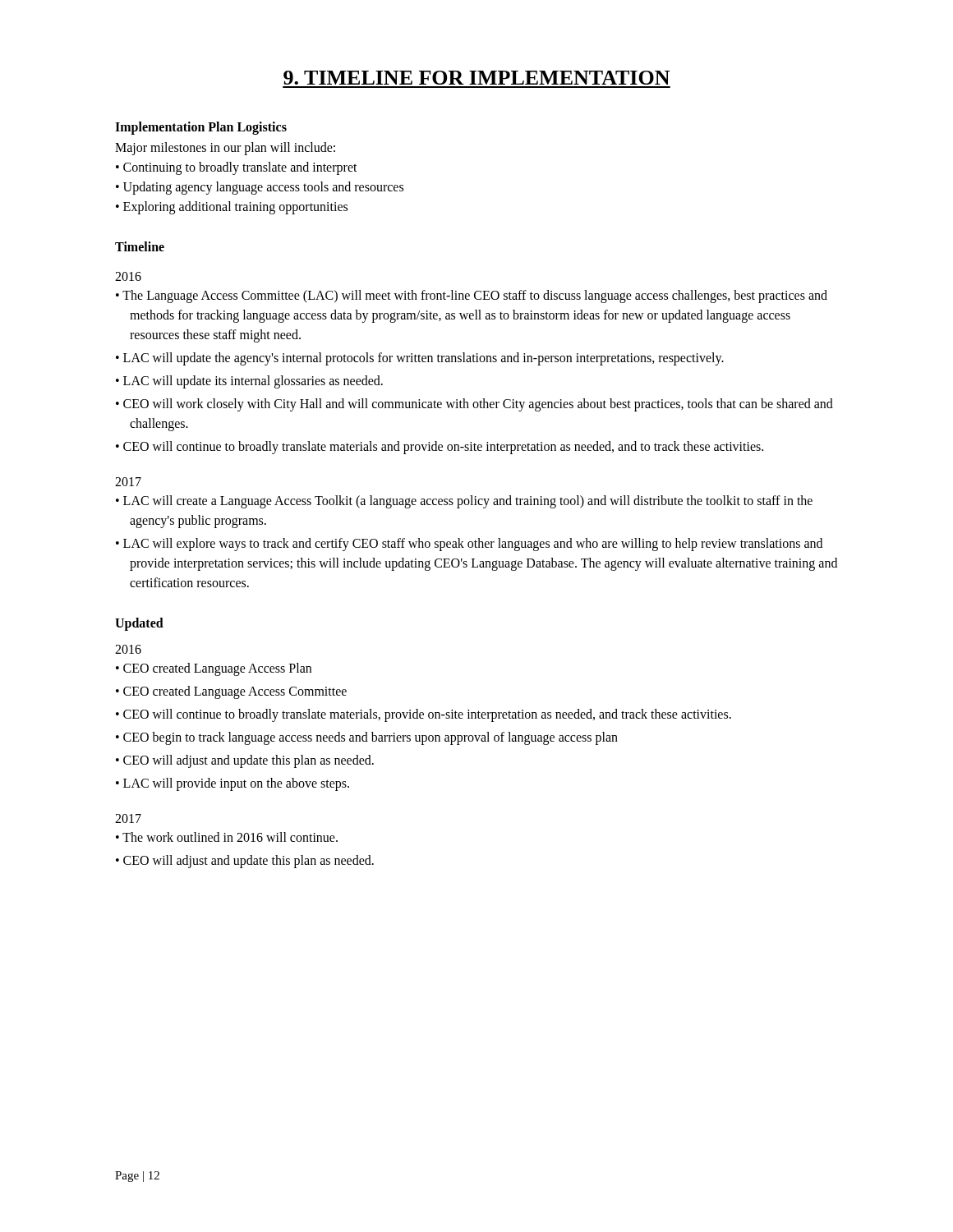The height and width of the screenshot is (1232, 953).
Task: Navigate to the block starting "• LAC will update its internal glossaries as"
Action: [249, 381]
